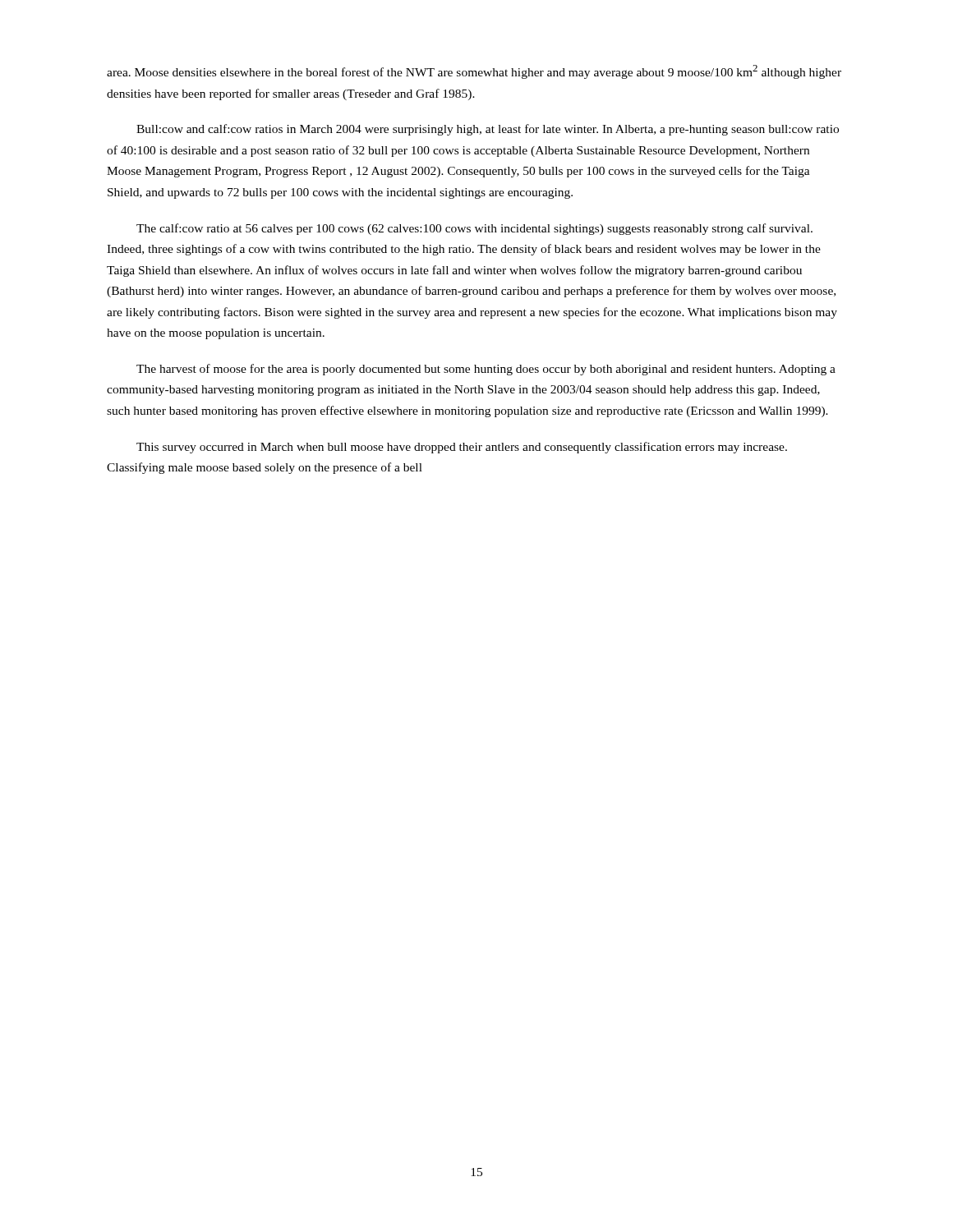Click the passage that begins "The calf:cow ratio at 56"

tap(476, 280)
